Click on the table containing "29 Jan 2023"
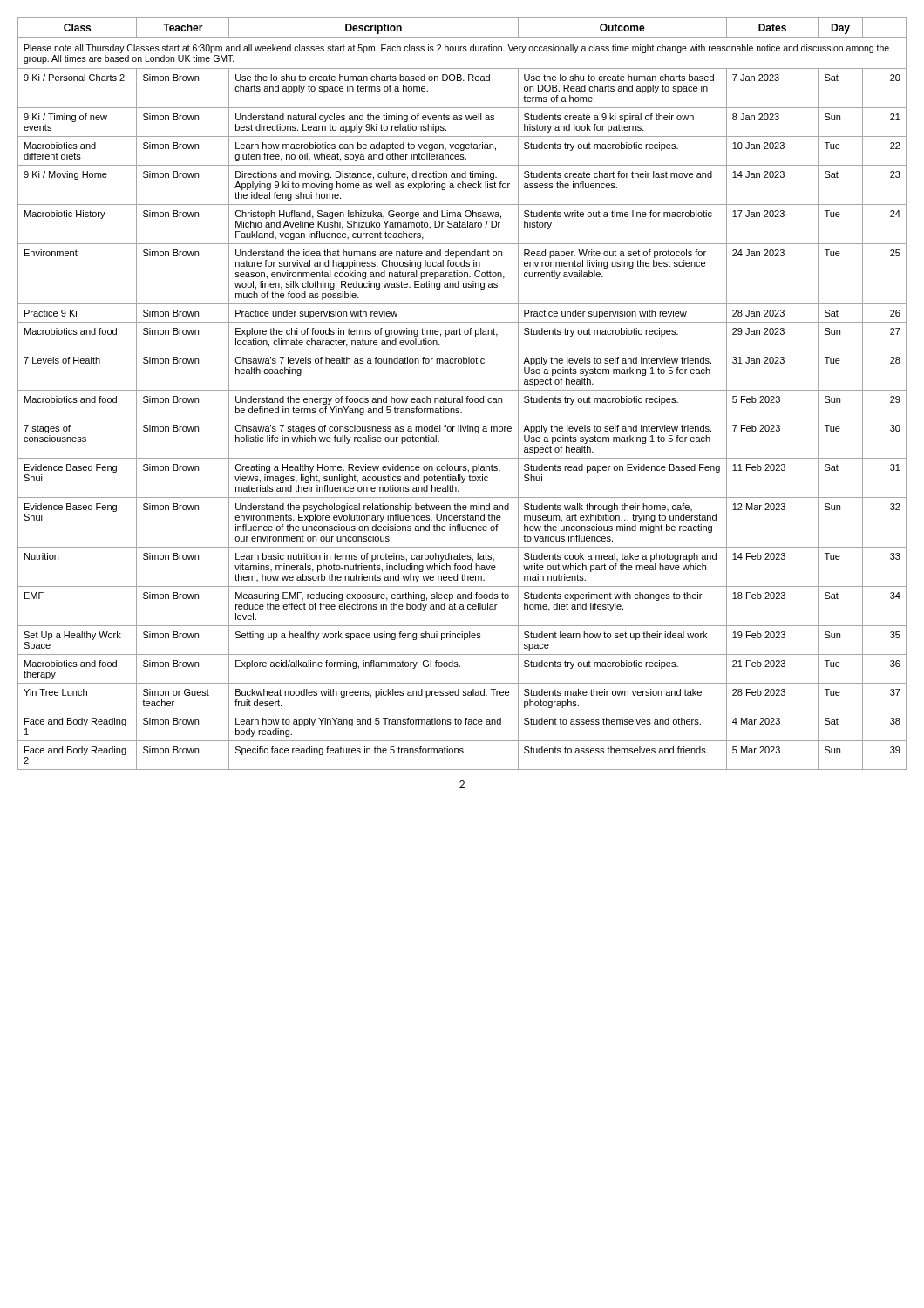Image resolution: width=924 pixels, height=1308 pixels. (462, 394)
